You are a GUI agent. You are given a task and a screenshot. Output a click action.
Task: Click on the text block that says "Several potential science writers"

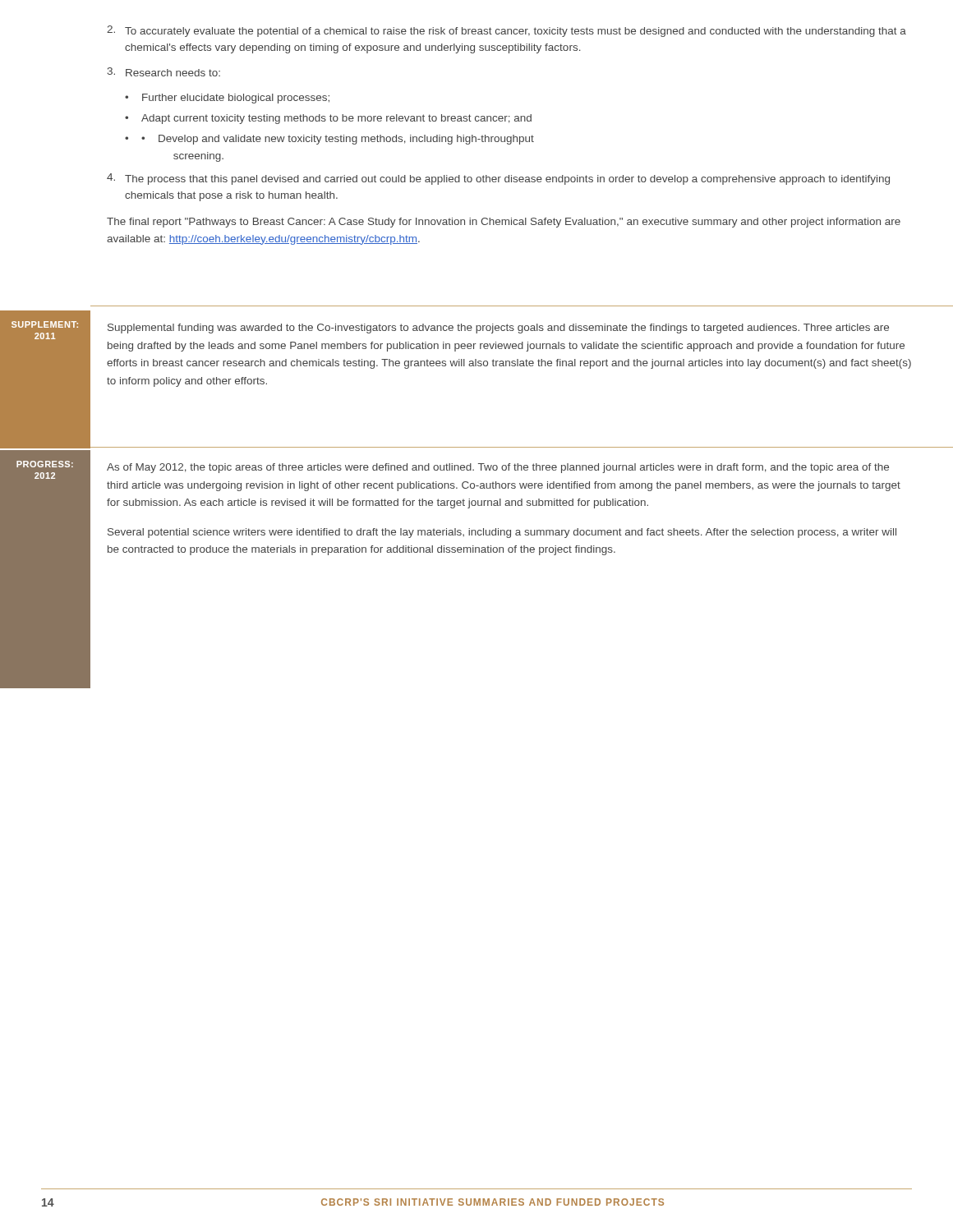click(502, 540)
